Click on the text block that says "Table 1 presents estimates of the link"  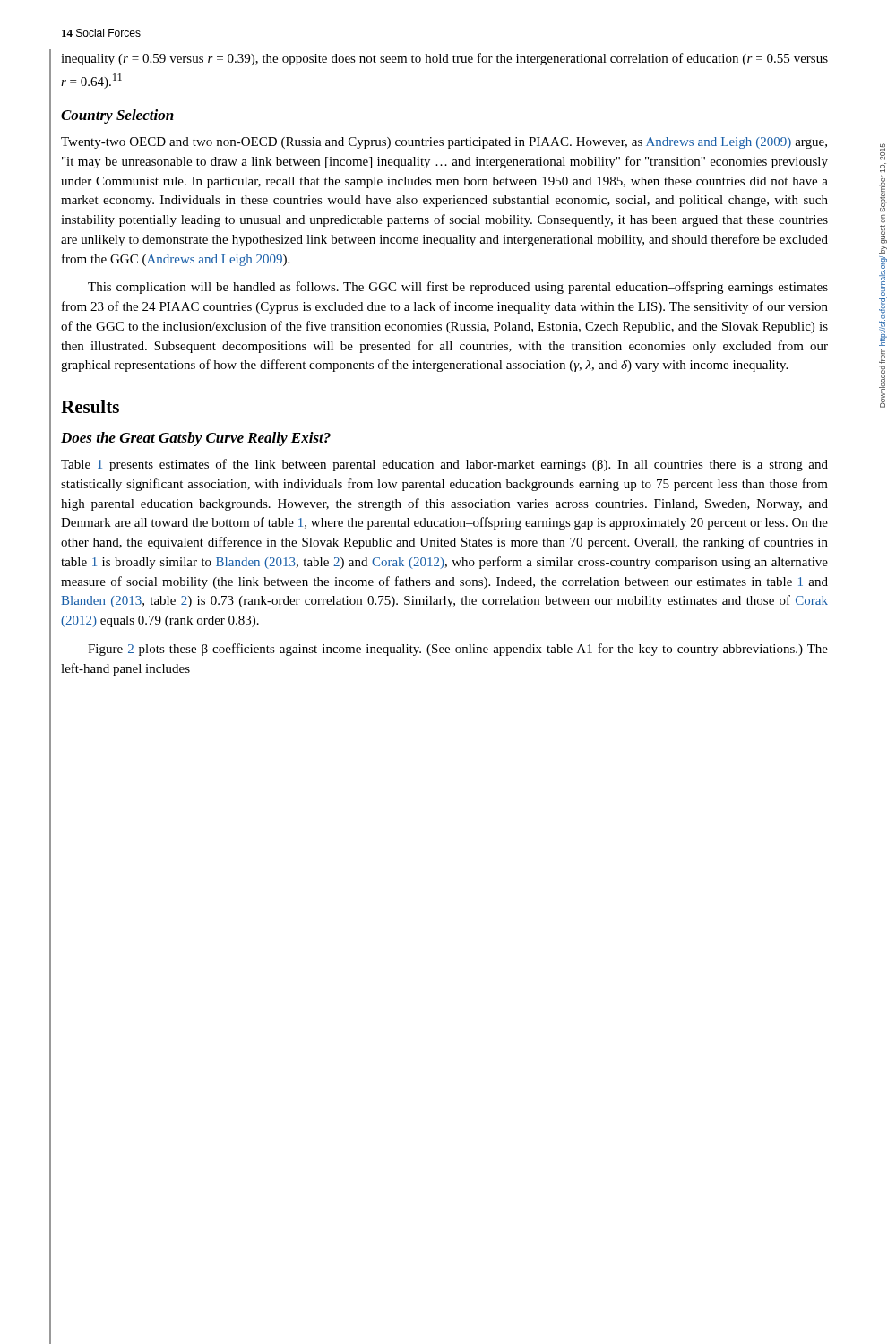click(x=444, y=543)
